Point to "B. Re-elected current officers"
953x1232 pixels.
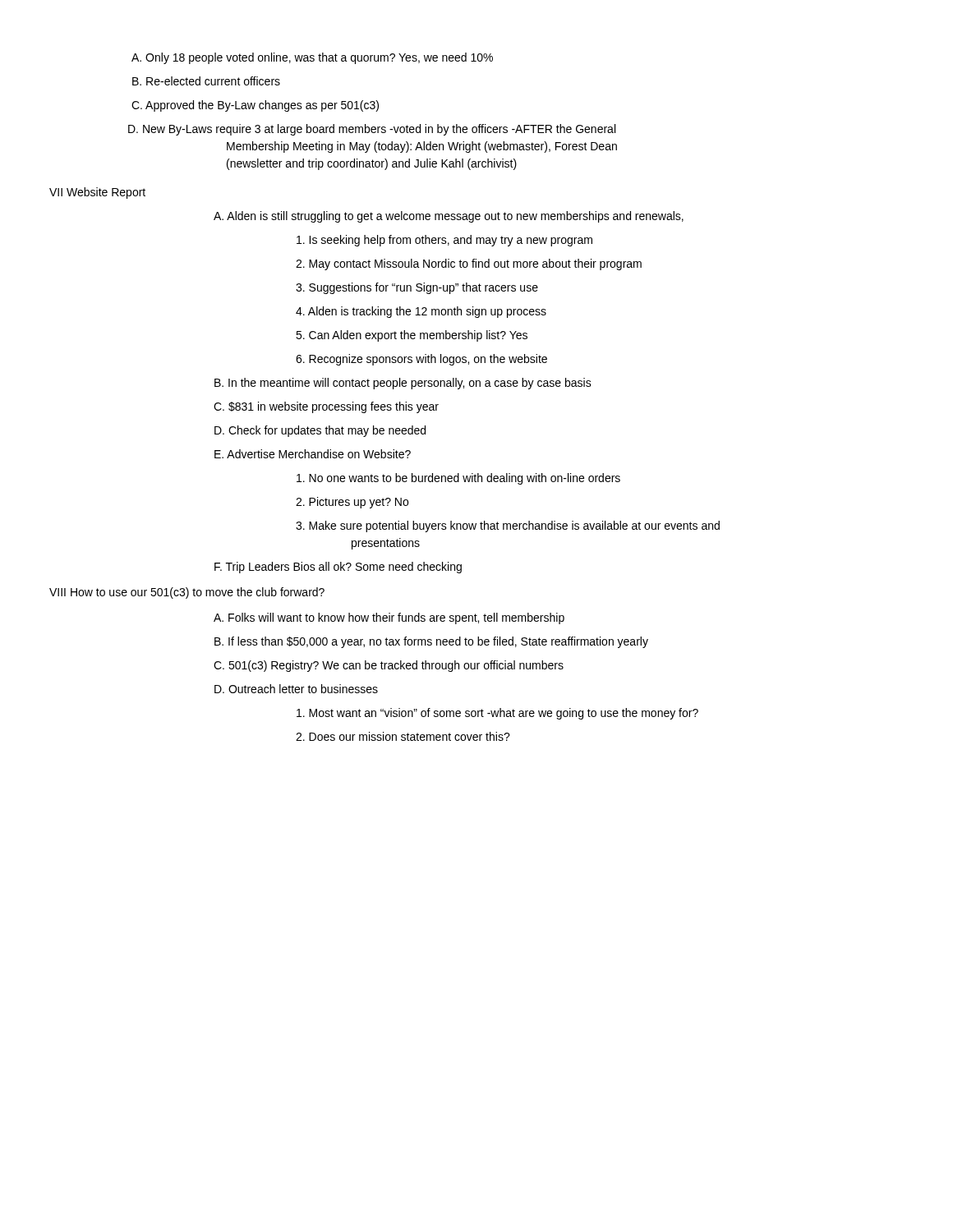(206, 81)
